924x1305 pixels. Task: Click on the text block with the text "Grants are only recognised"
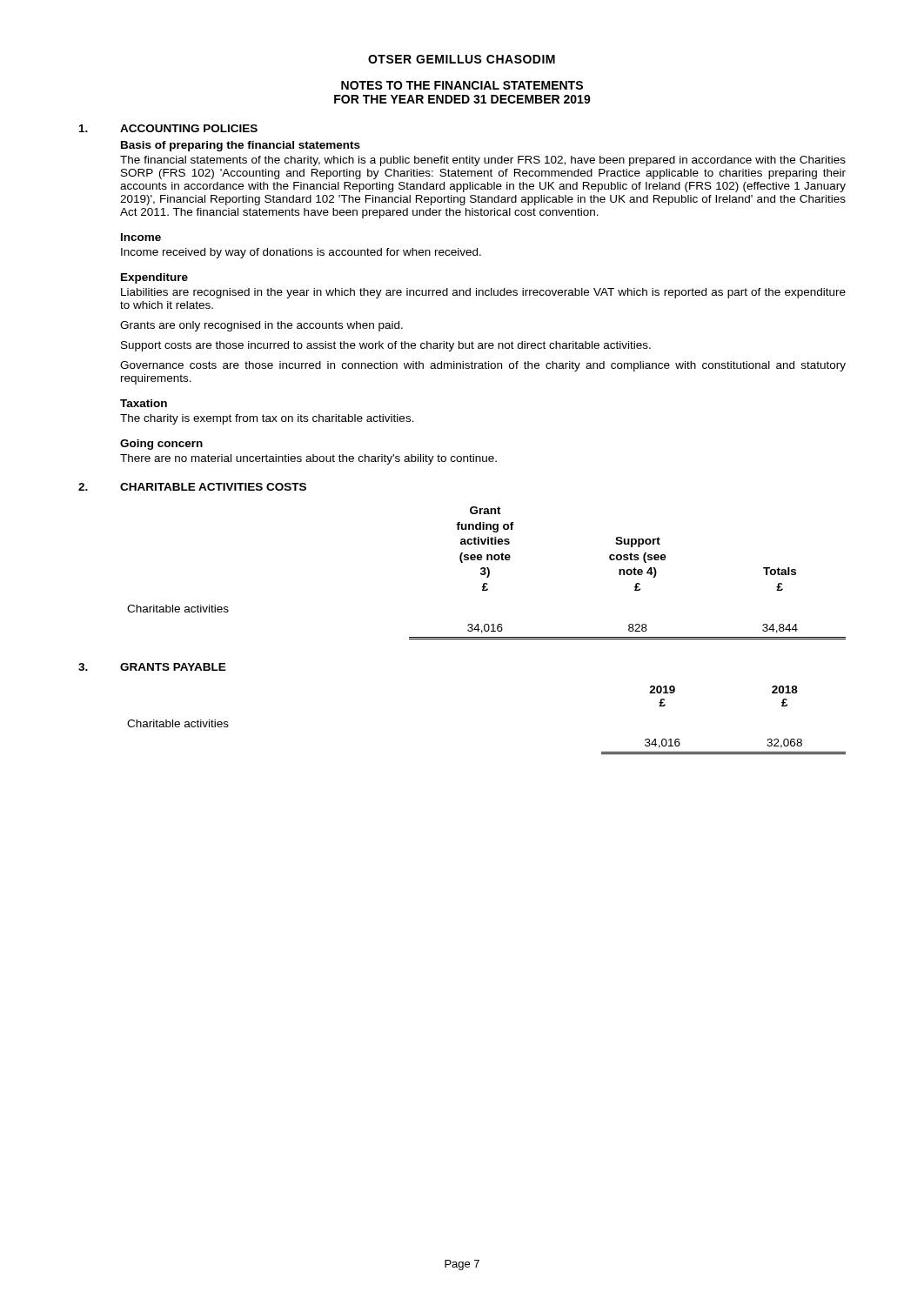click(x=262, y=325)
